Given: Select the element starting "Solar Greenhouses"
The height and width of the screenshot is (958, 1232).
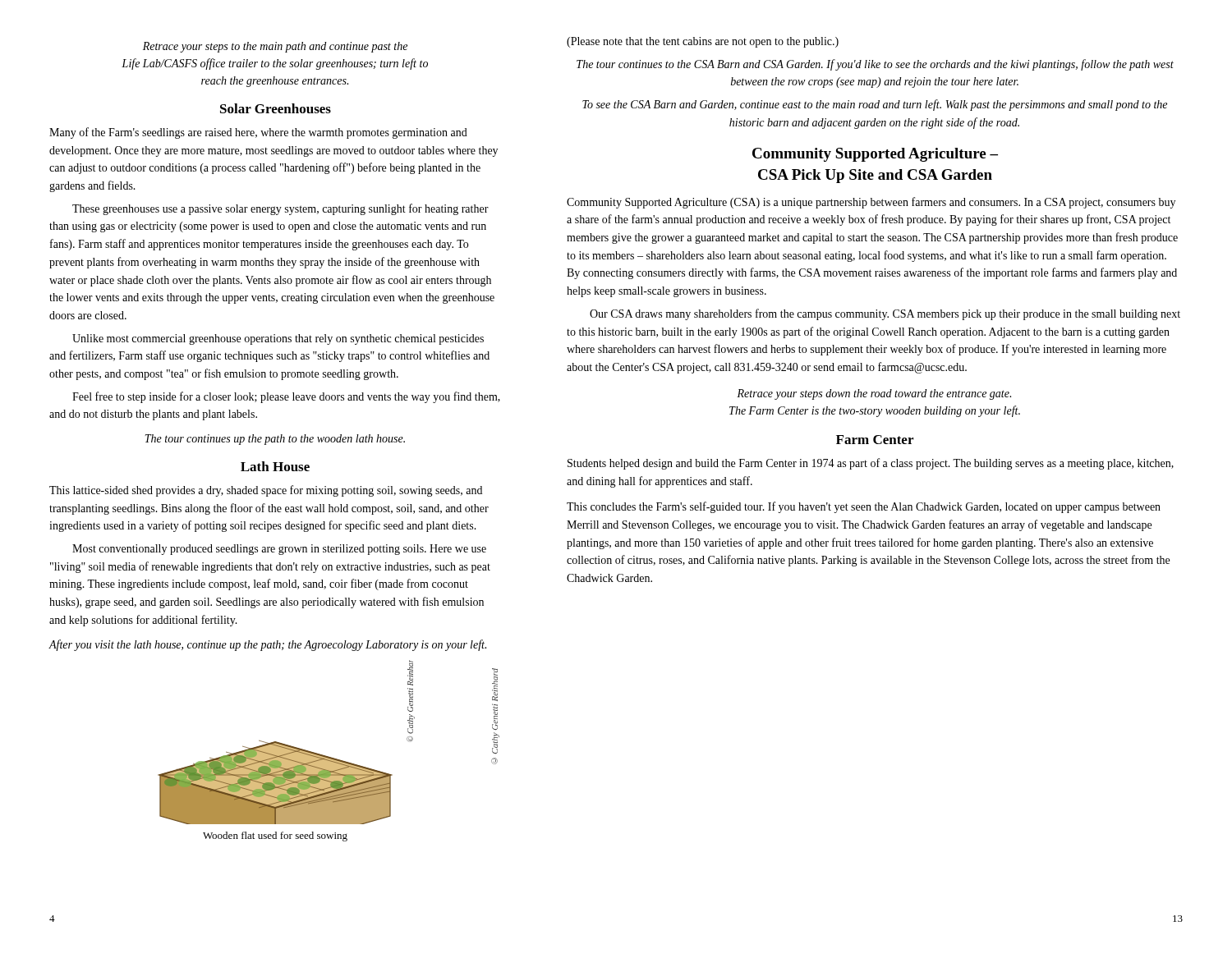Looking at the screenshot, I should (x=275, y=109).
